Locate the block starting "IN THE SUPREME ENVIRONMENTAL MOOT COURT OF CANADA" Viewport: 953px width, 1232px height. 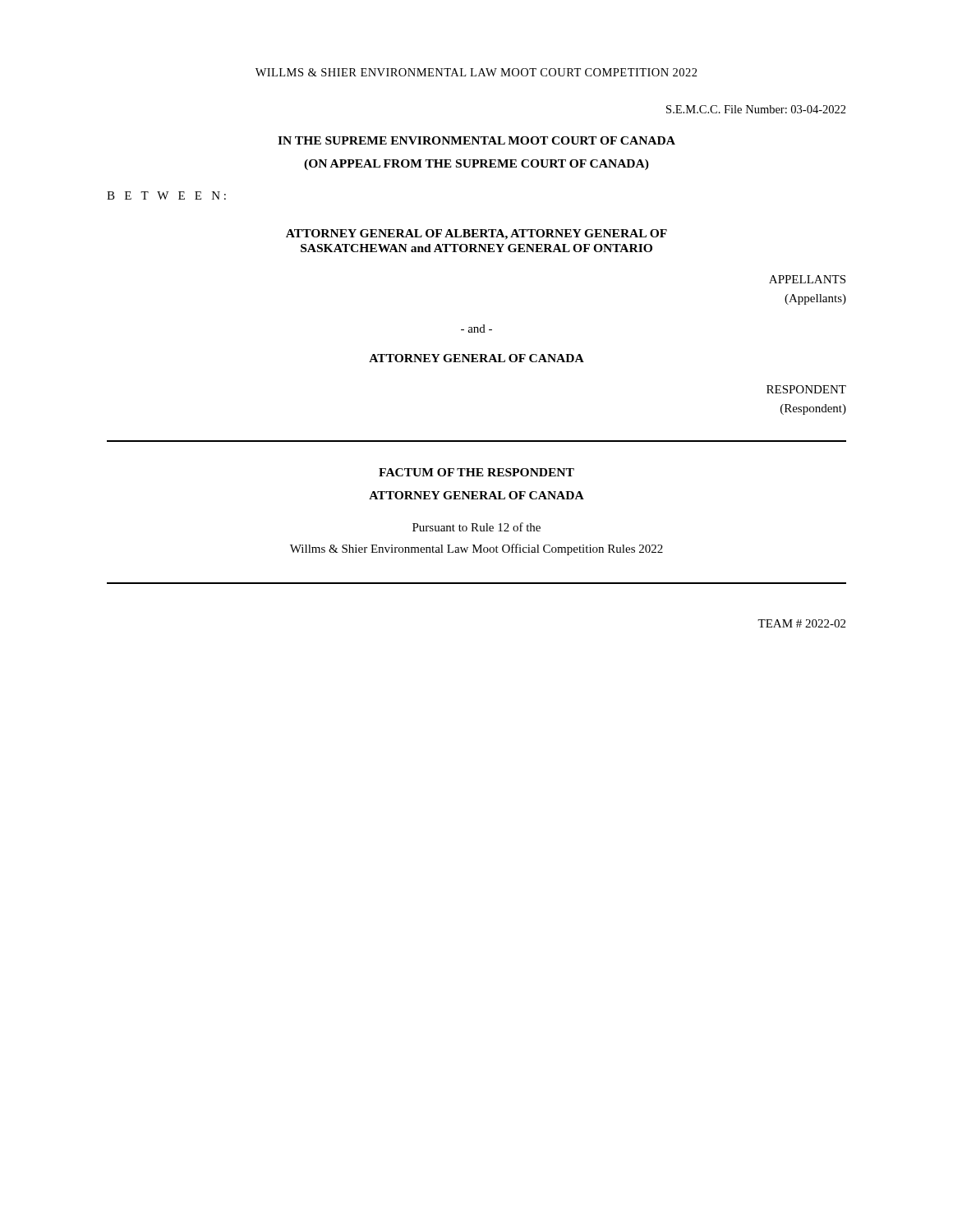pyautogui.click(x=476, y=140)
